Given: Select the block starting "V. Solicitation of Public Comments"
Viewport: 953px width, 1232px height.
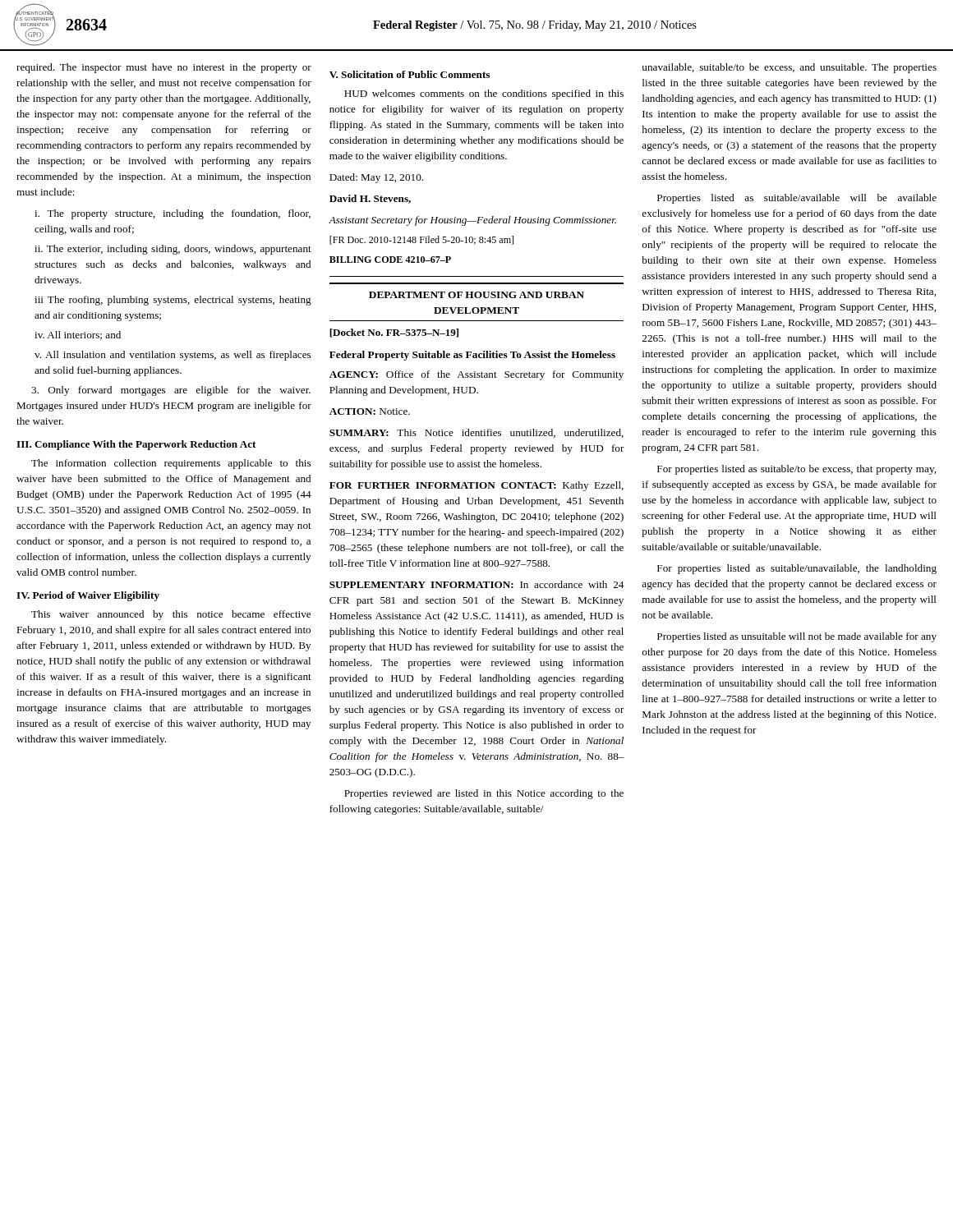Looking at the screenshot, I should tap(410, 74).
